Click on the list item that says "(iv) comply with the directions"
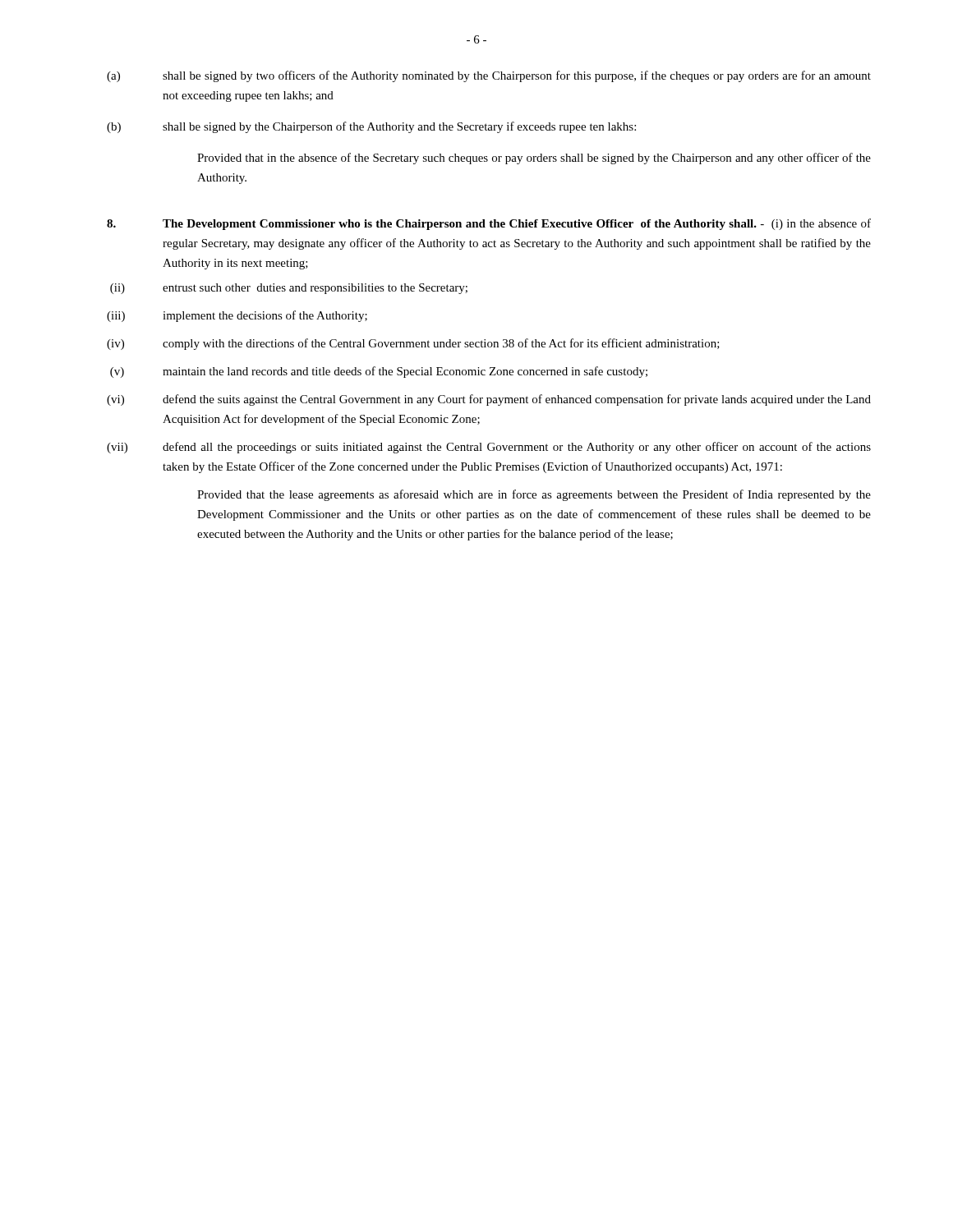 tap(489, 343)
